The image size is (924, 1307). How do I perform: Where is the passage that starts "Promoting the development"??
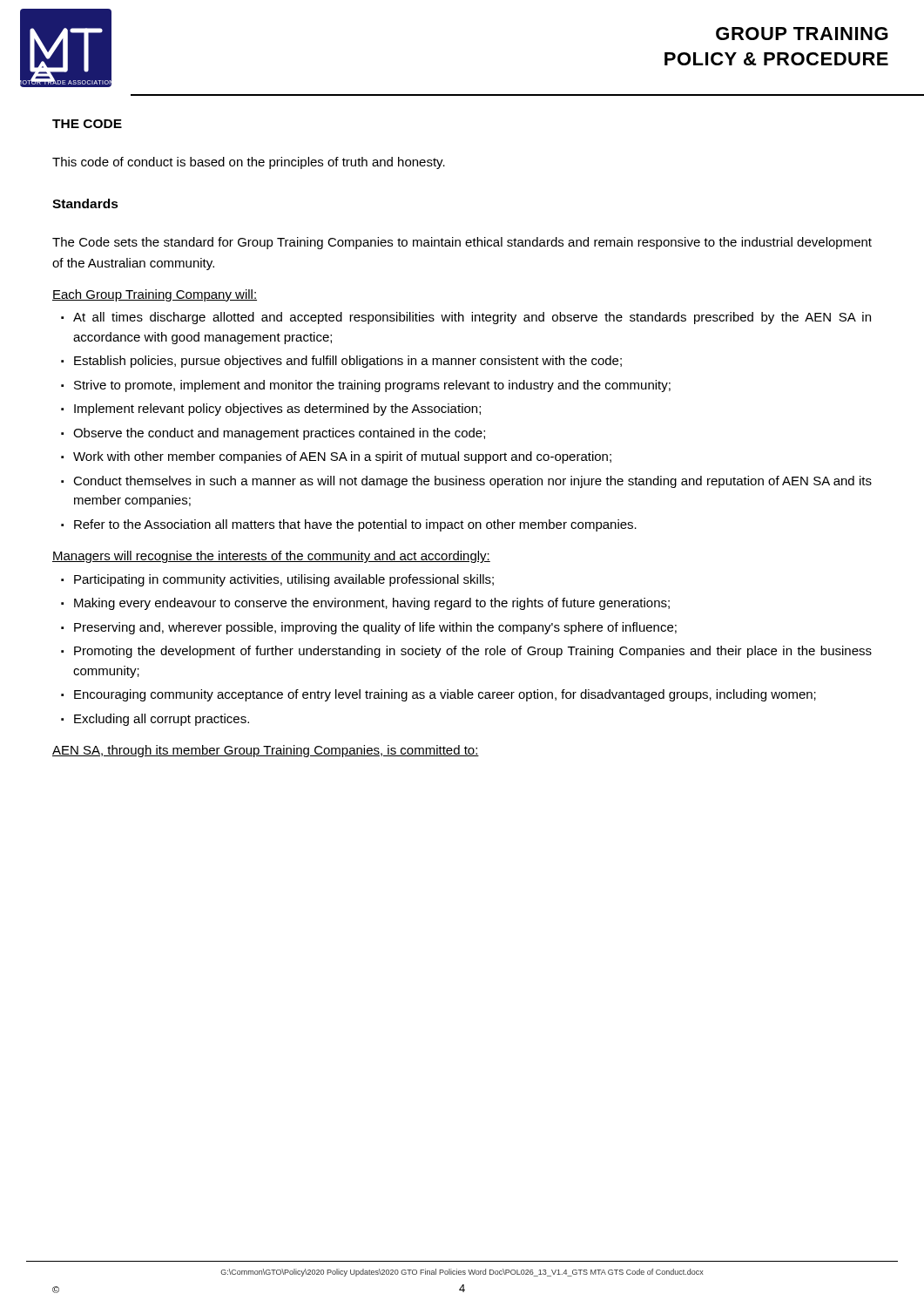point(472,660)
